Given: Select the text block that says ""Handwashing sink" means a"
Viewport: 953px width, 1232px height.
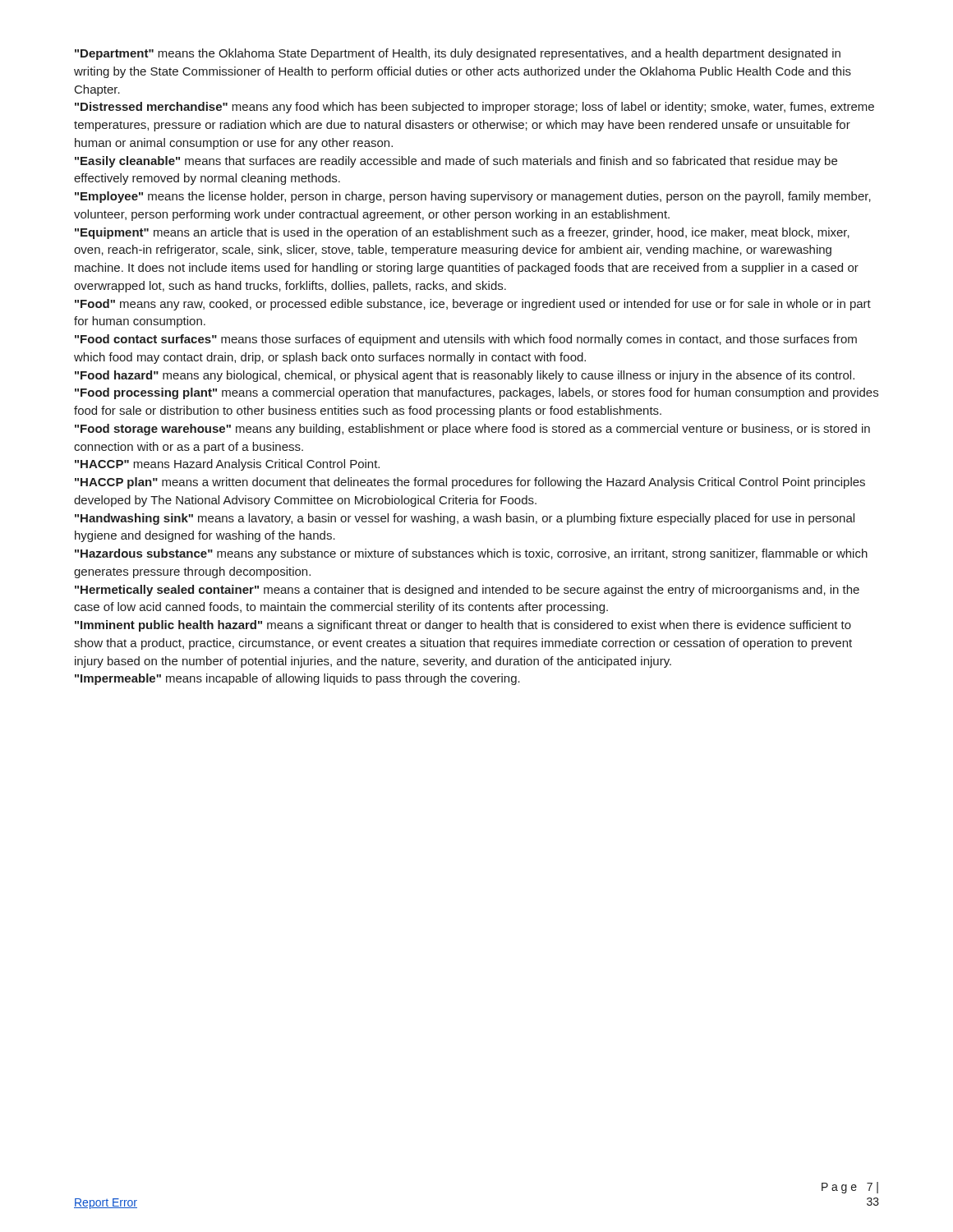Looking at the screenshot, I should [x=476, y=527].
